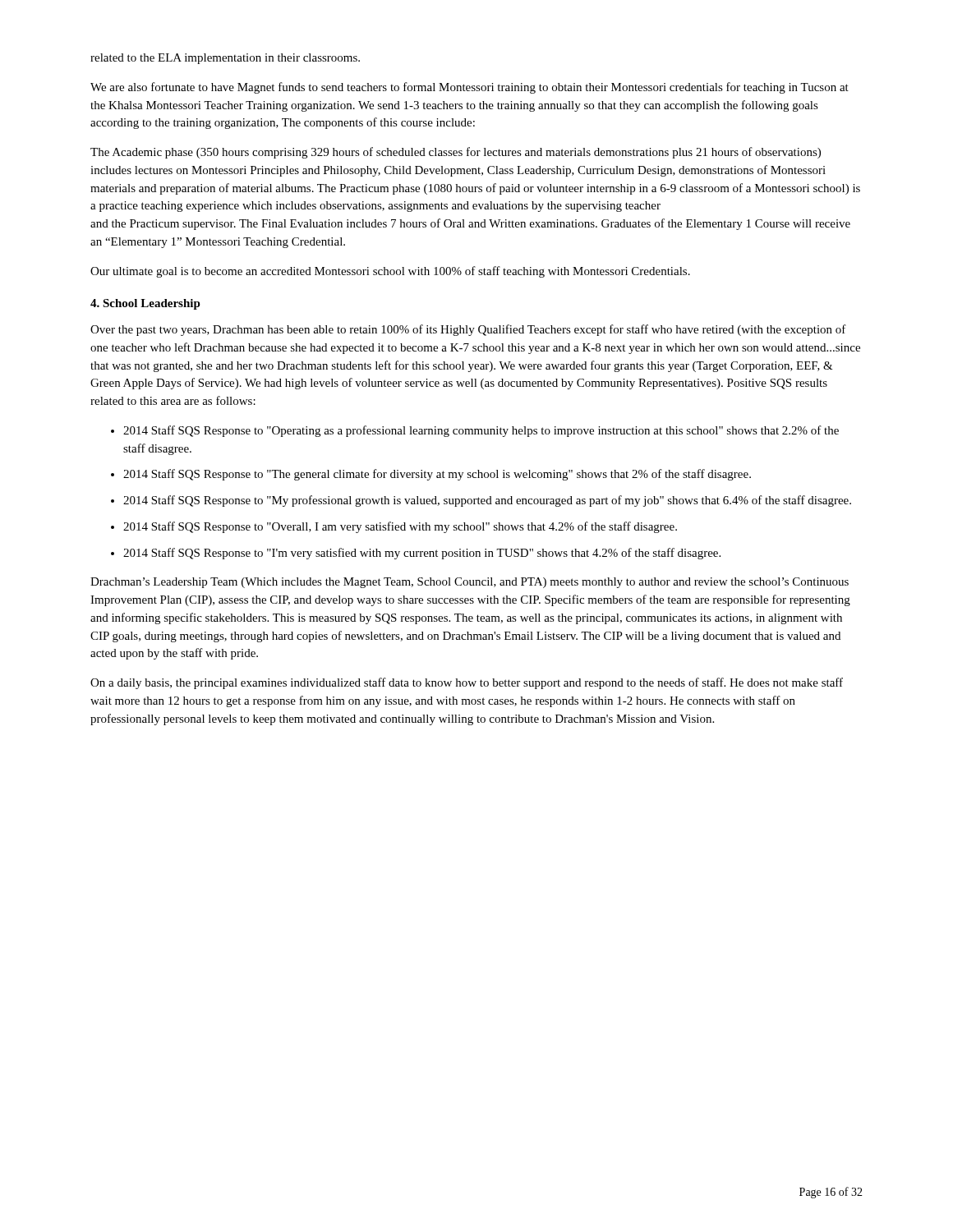
Task: Where is the passage that starts "Over the past two"?
Action: pos(476,366)
